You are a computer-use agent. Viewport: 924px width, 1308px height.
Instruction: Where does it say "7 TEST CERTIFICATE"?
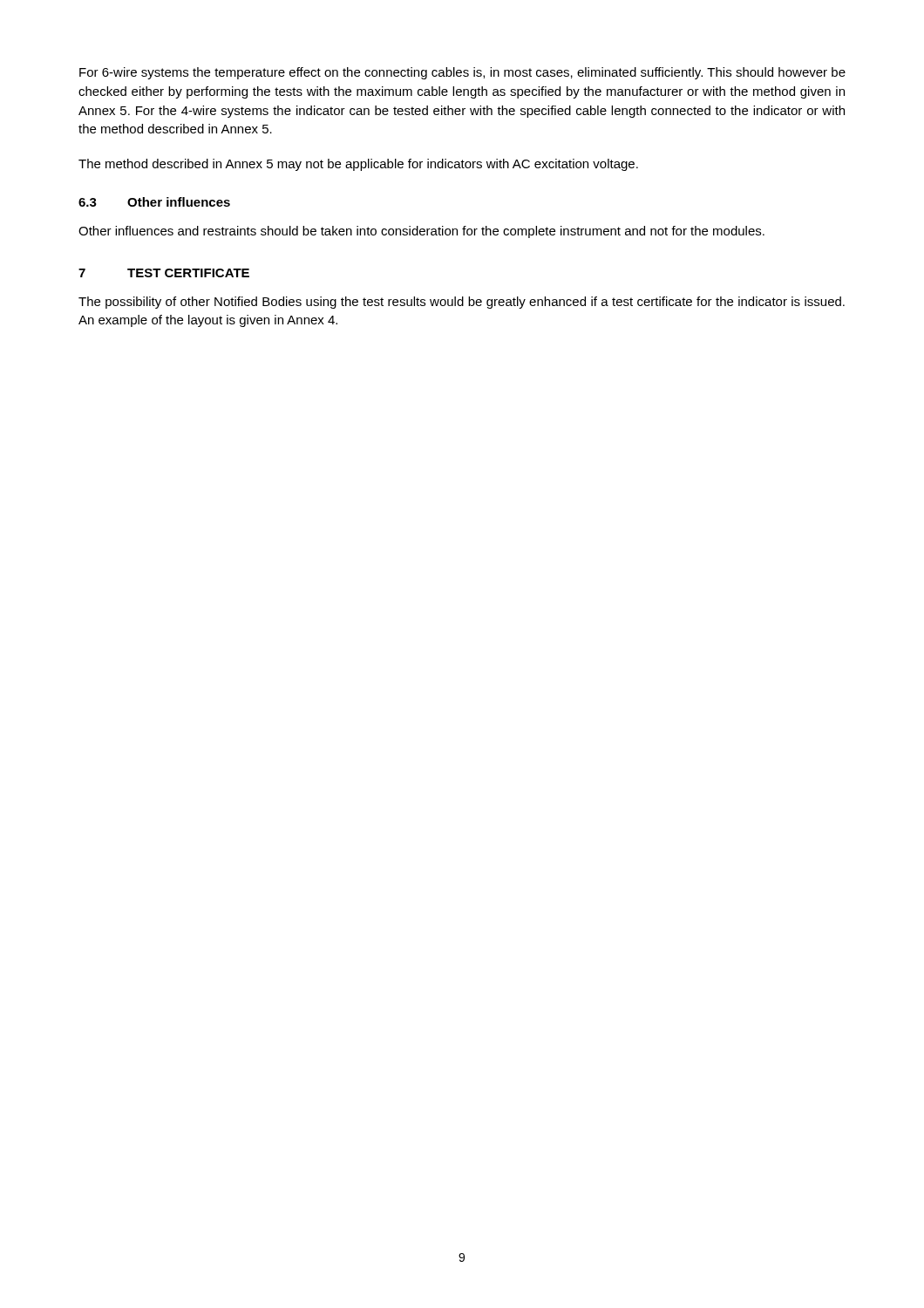tap(164, 272)
